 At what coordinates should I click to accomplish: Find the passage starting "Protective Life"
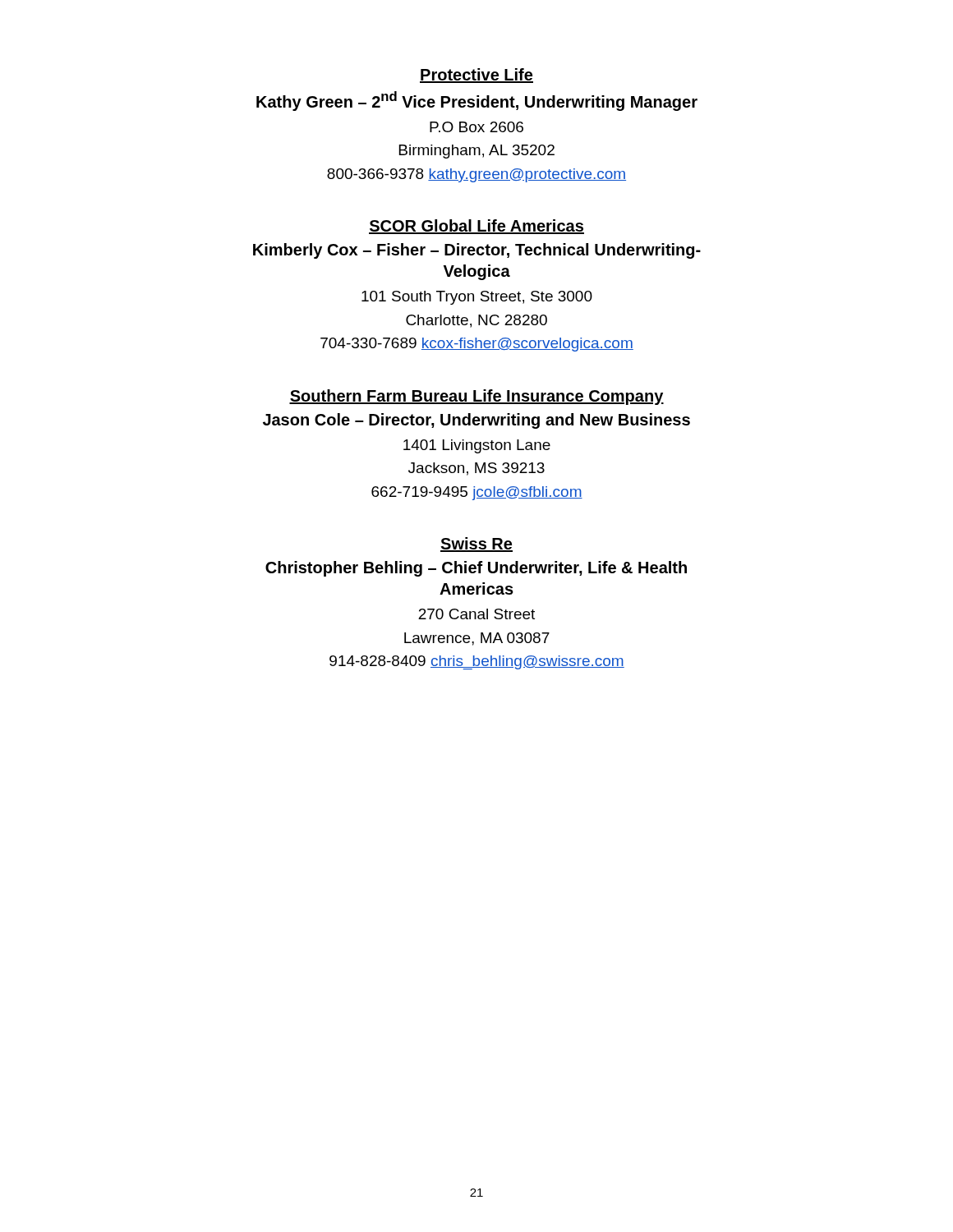[x=476, y=75]
